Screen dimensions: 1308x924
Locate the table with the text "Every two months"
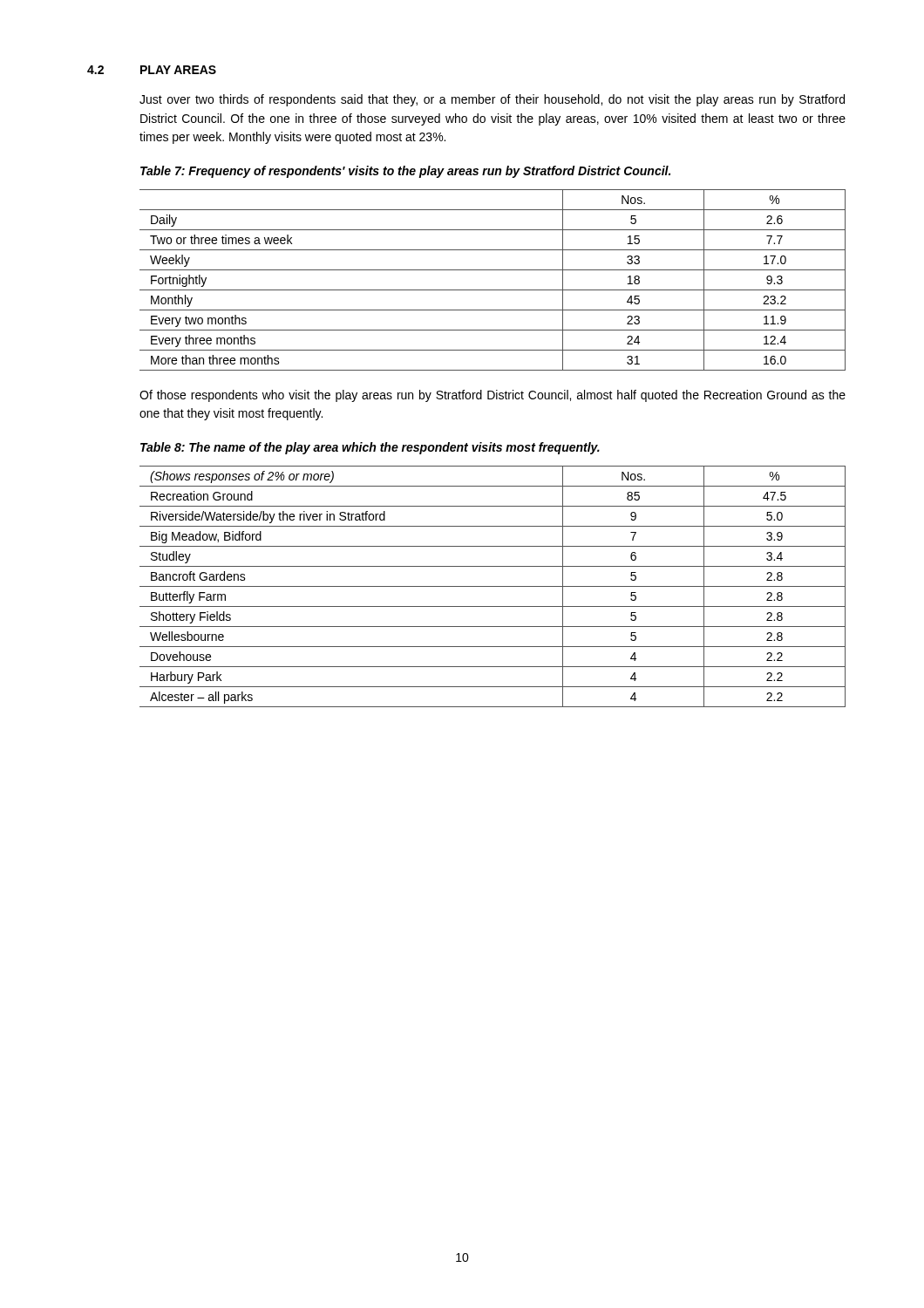point(492,280)
